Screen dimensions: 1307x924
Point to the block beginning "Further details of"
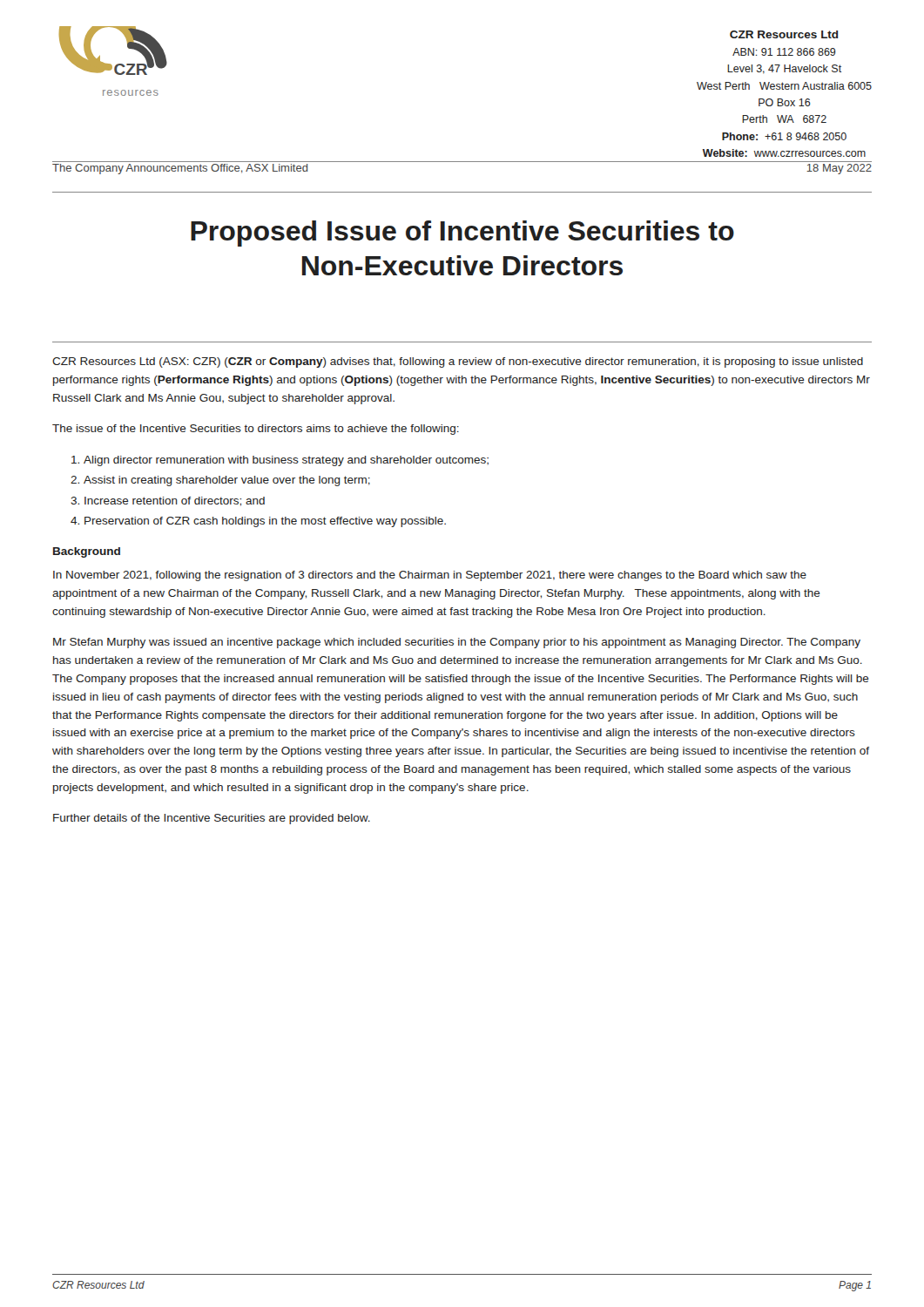click(212, 819)
